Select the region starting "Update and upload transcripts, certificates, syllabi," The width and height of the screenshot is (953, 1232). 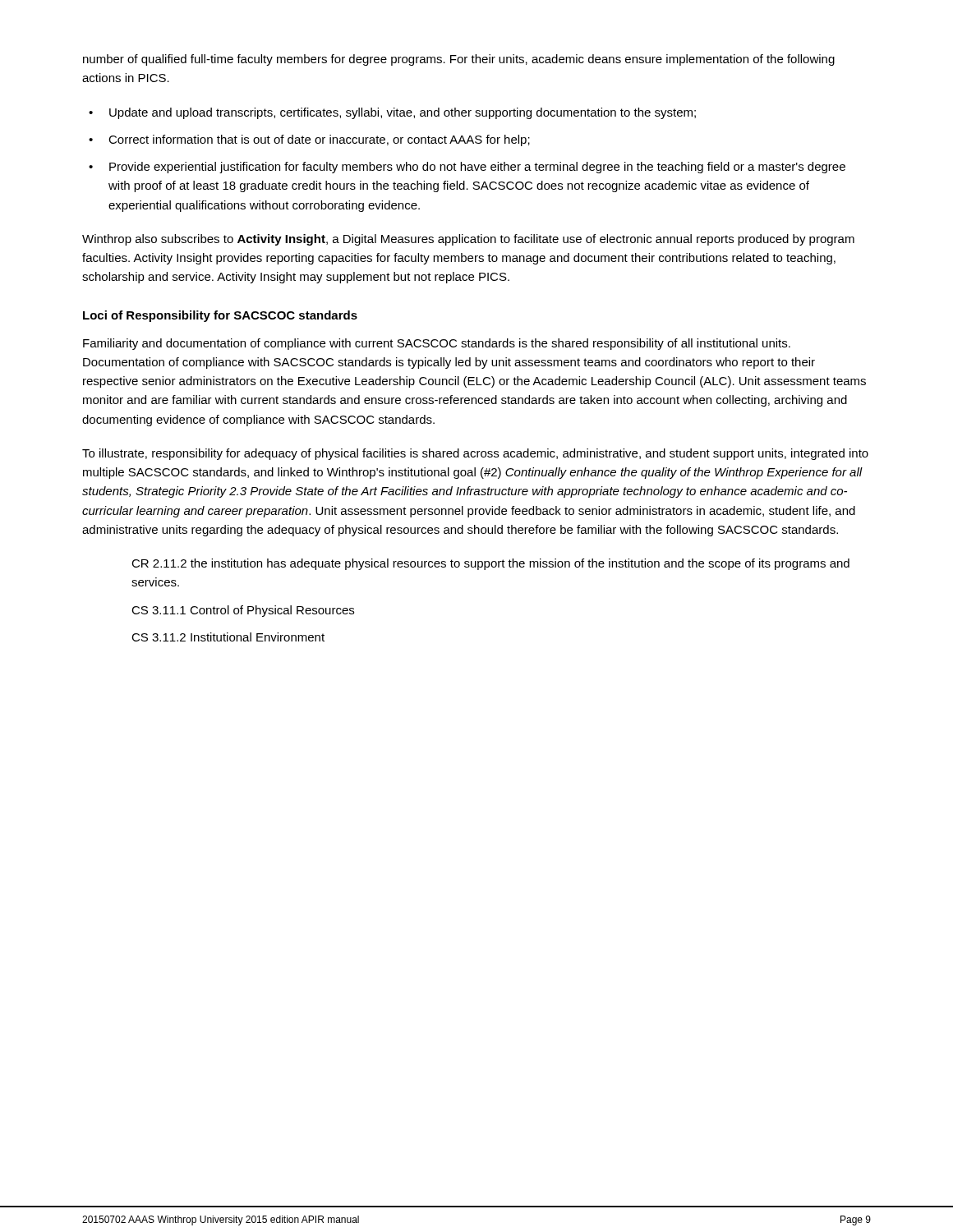[x=403, y=112]
